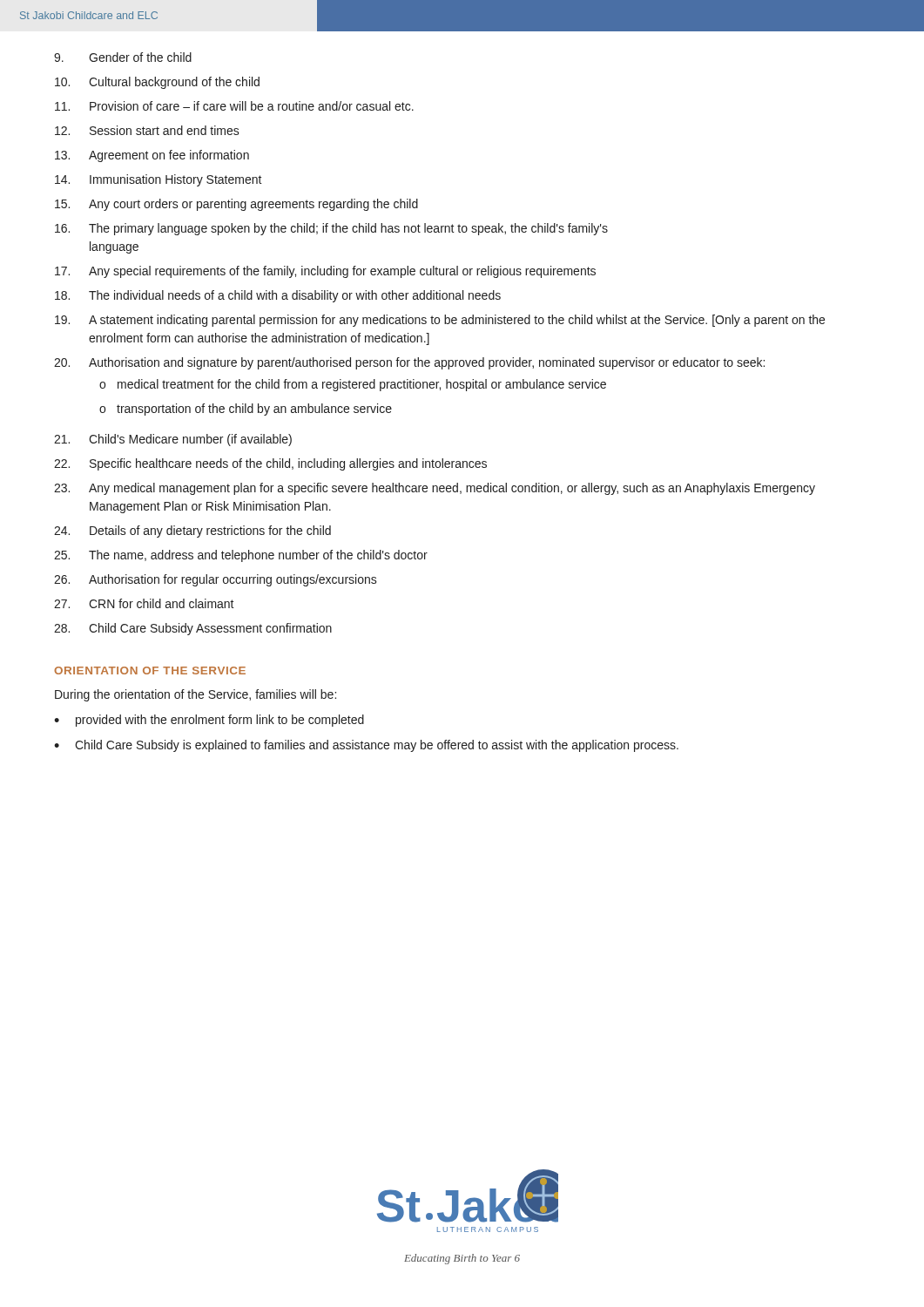This screenshot has width=924, height=1307.
Task: Point to the passage starting "10. Cultural background of the child"
Action: (157, 83)
